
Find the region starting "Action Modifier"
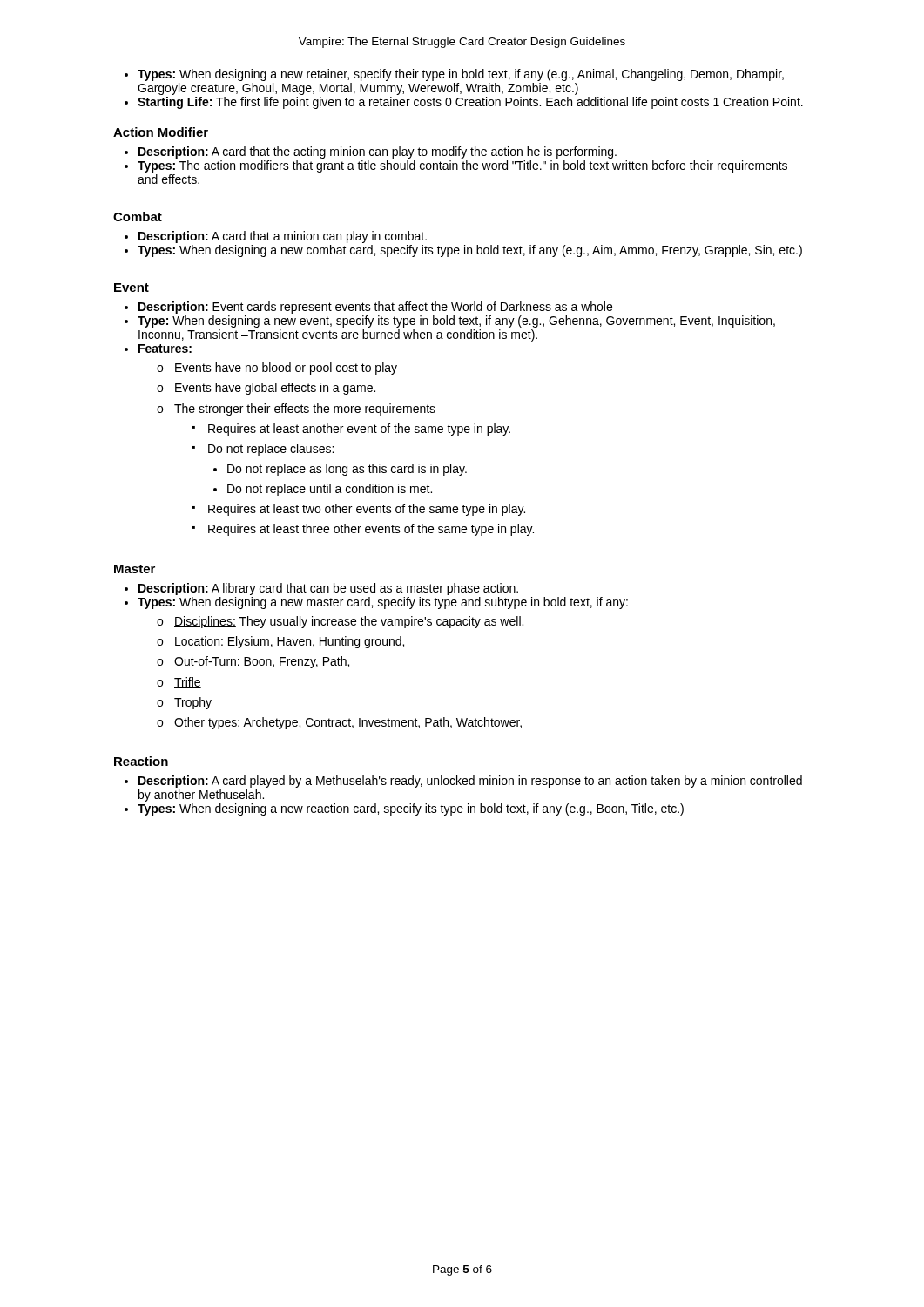[x=161, y=132]
